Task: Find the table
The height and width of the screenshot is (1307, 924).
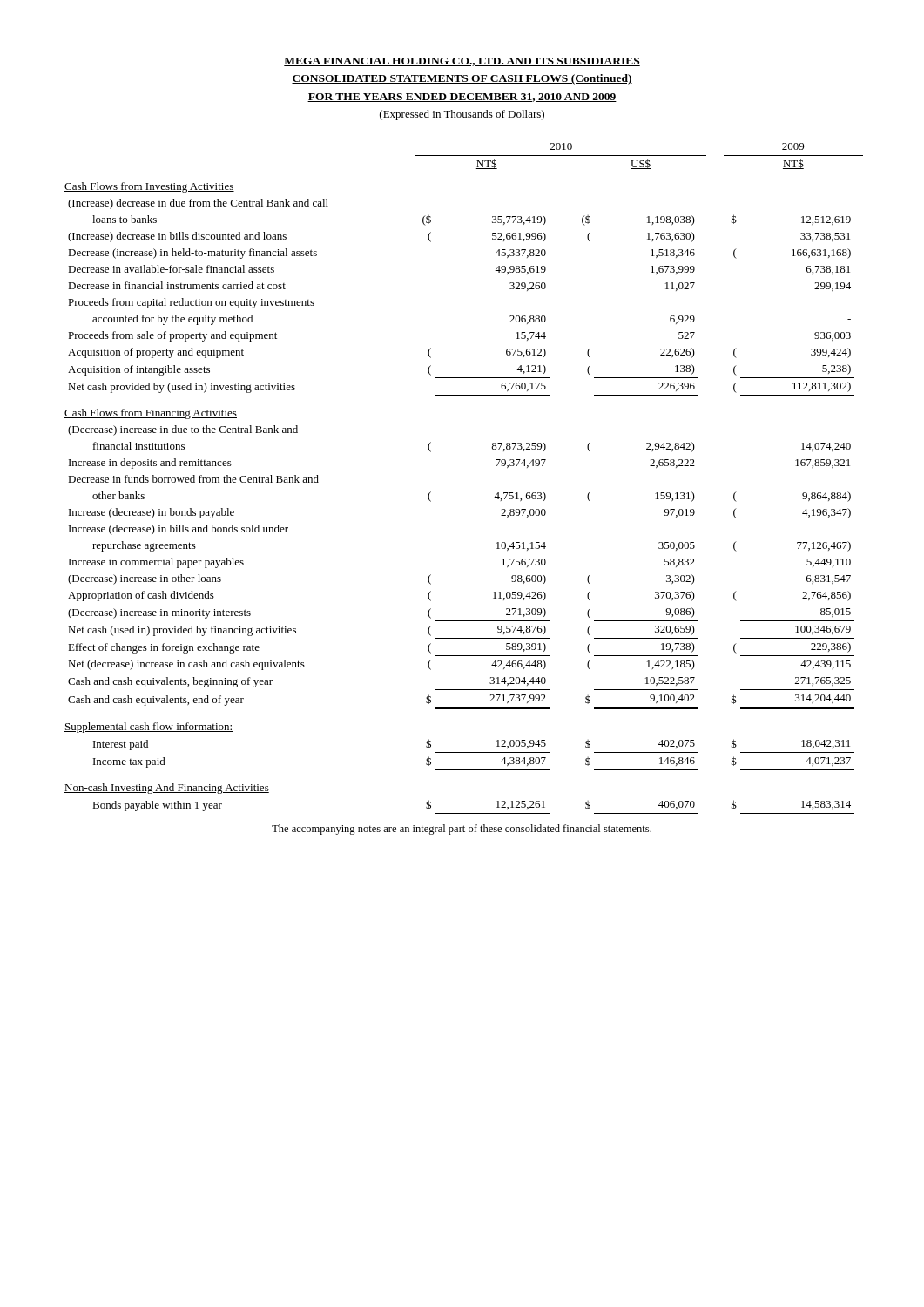Action: point(462,476)
